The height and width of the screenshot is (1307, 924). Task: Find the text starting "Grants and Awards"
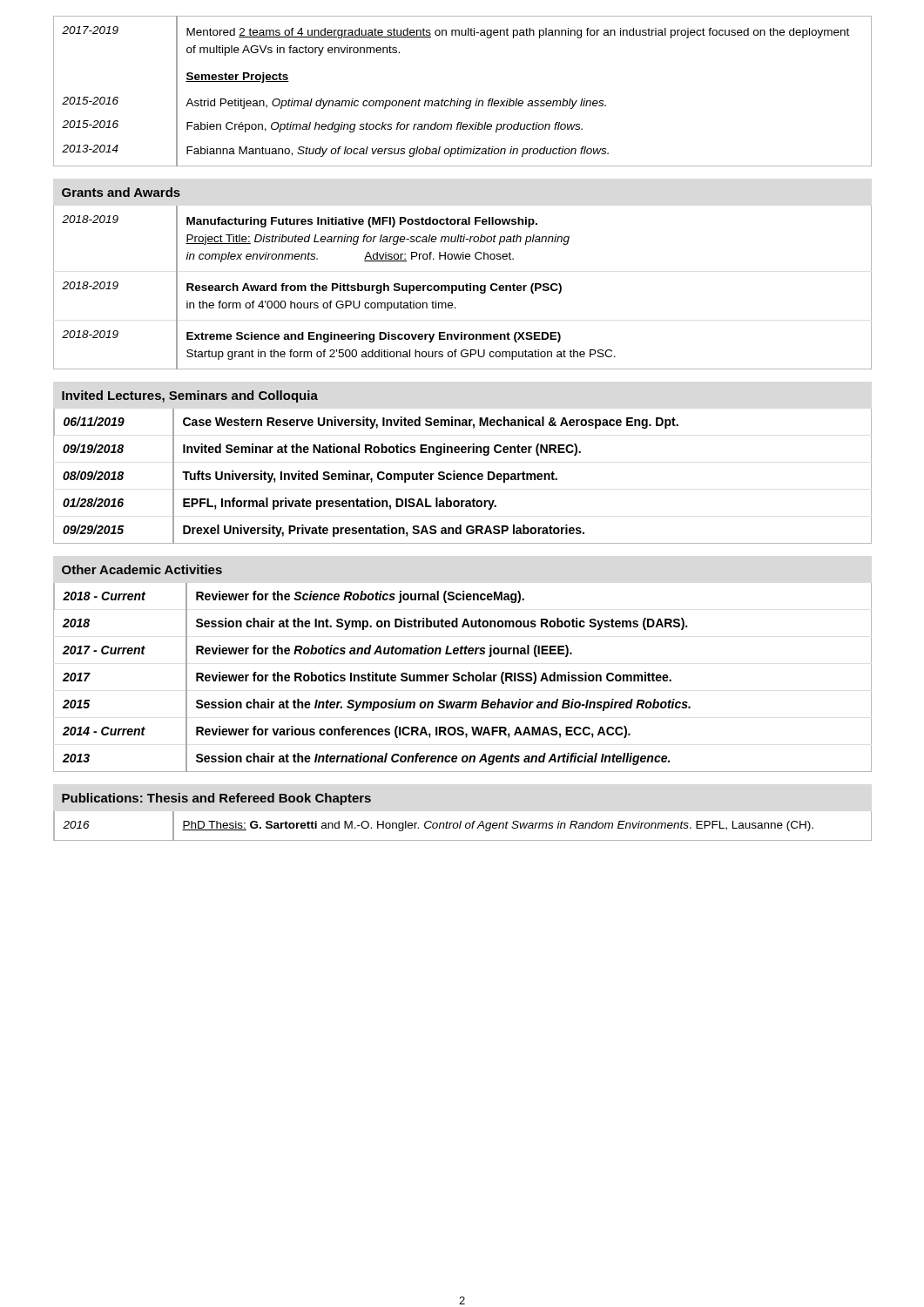coord(121,192)
